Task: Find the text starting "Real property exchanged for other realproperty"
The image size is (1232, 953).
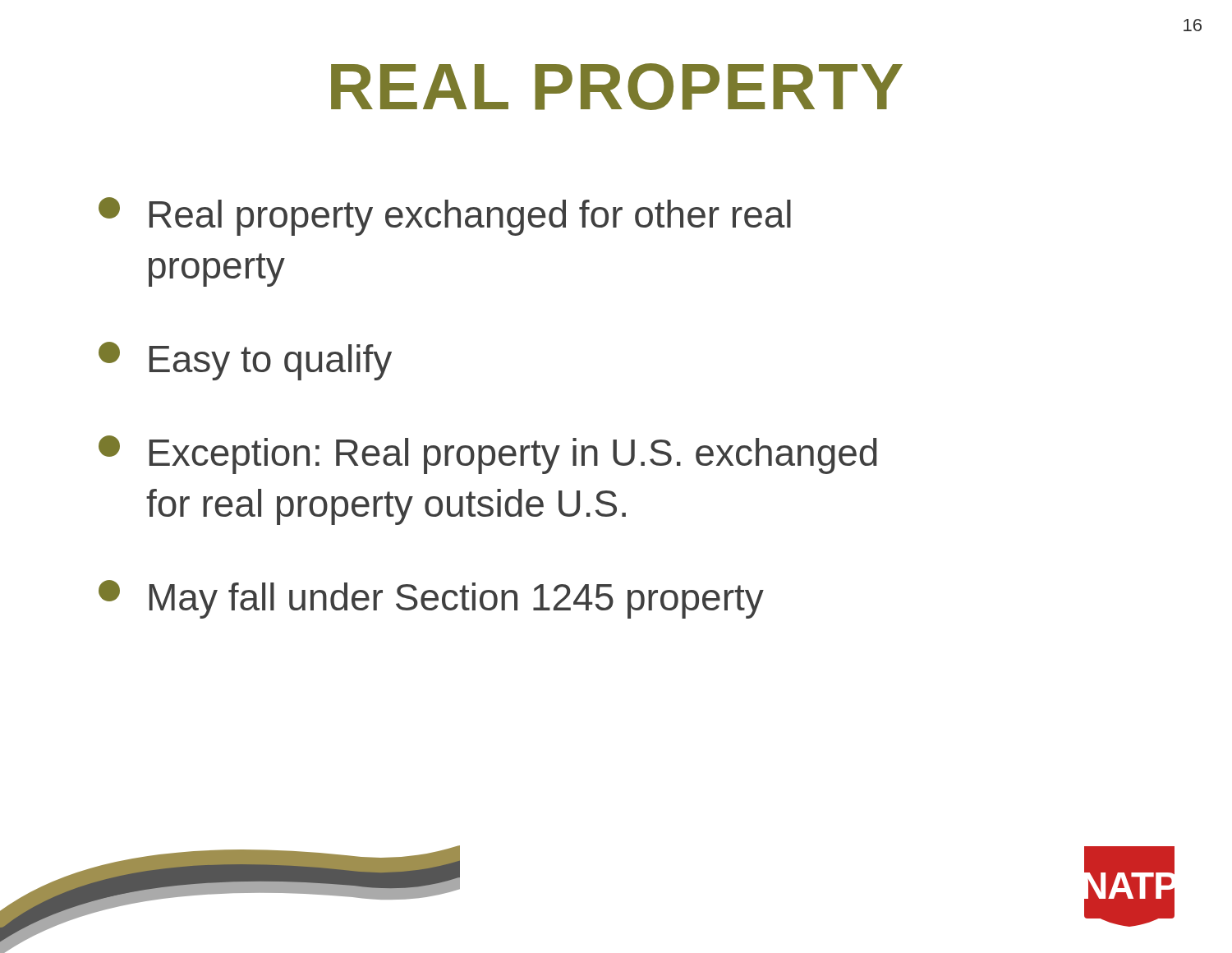Action: click(x=446, y=240)
